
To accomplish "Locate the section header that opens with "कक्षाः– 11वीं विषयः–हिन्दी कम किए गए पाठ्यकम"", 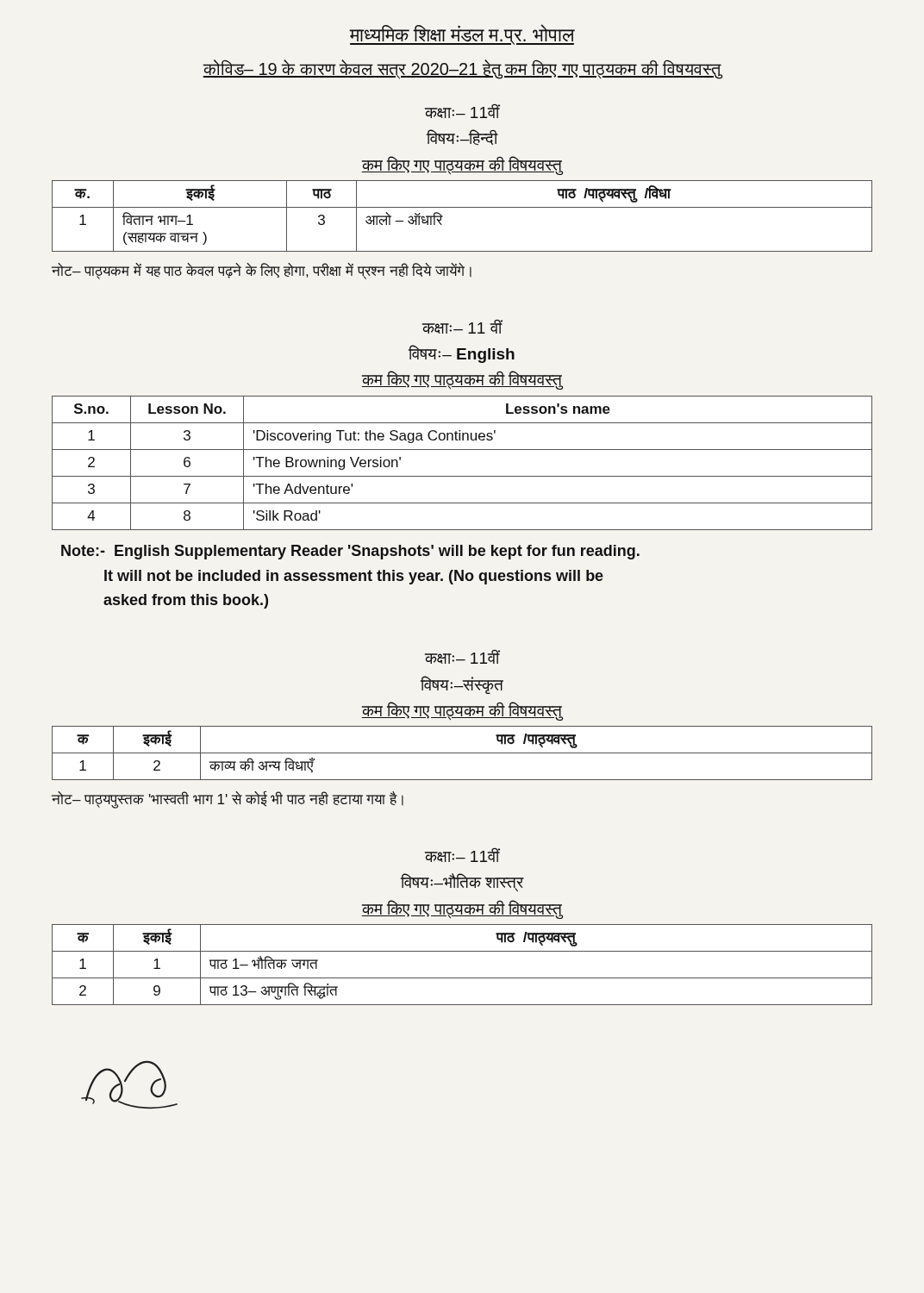I will pos(462,139).
